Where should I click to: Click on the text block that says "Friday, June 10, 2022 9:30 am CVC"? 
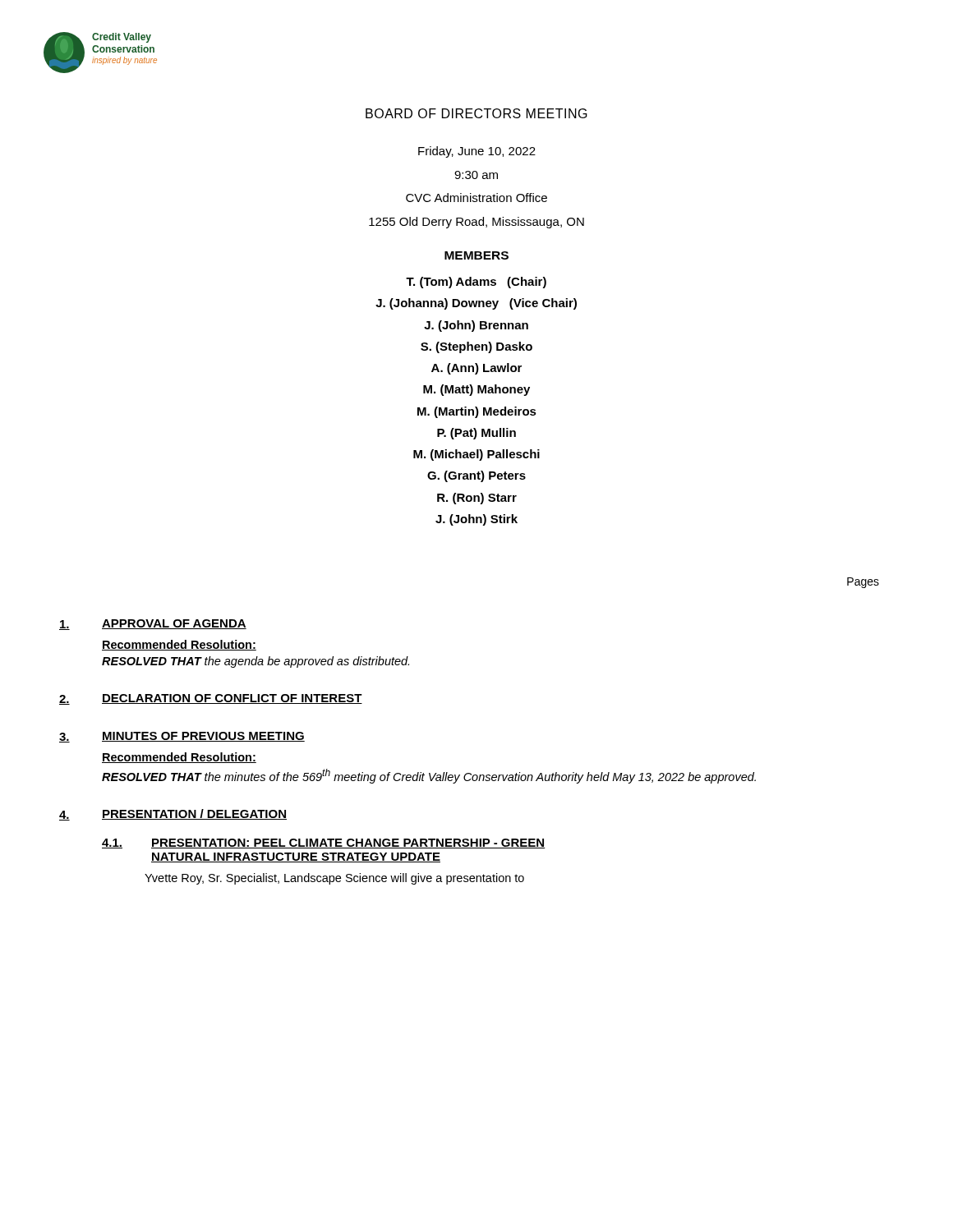476,186
